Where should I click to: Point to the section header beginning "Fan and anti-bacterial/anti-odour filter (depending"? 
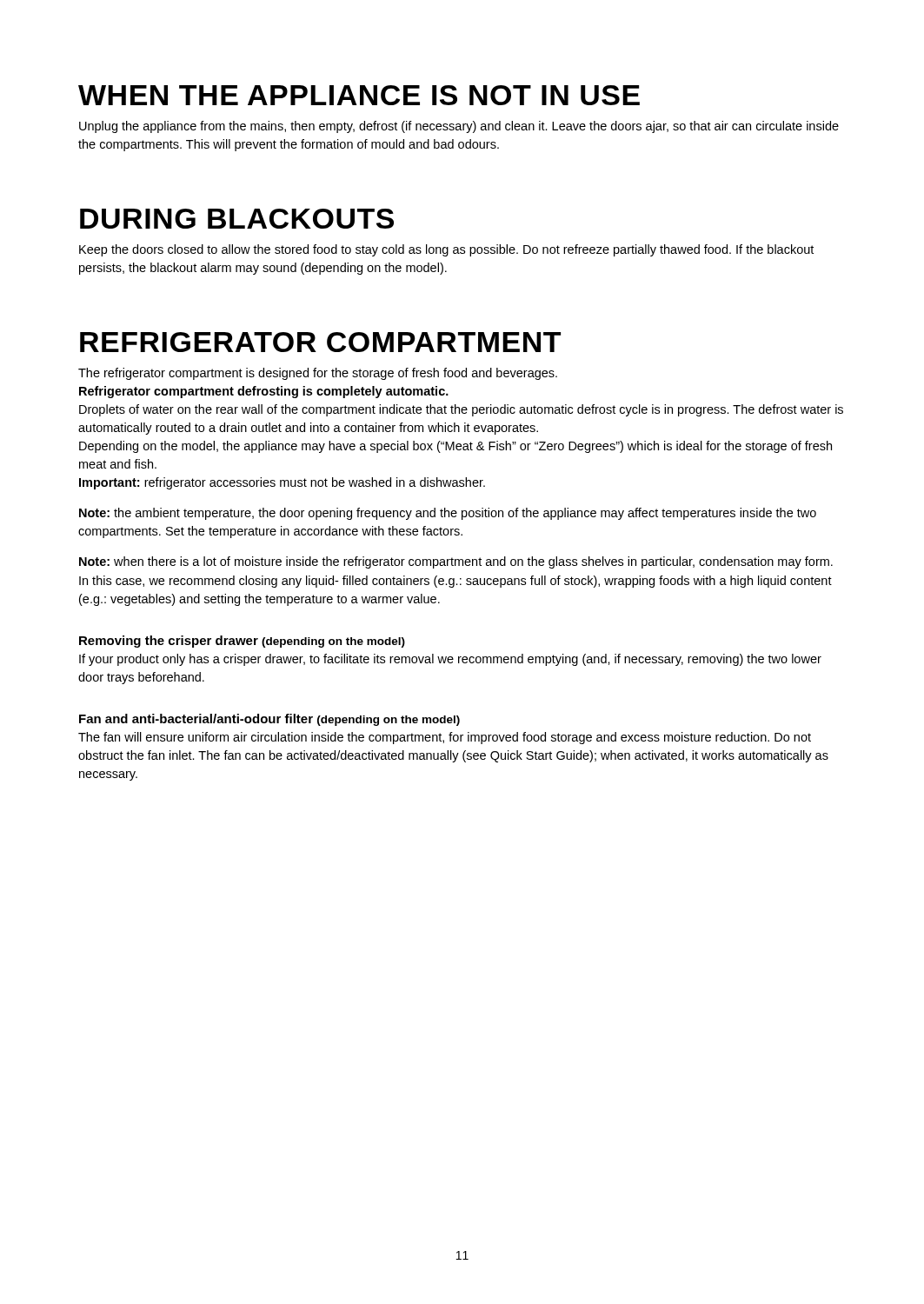(x=269, y=718)
